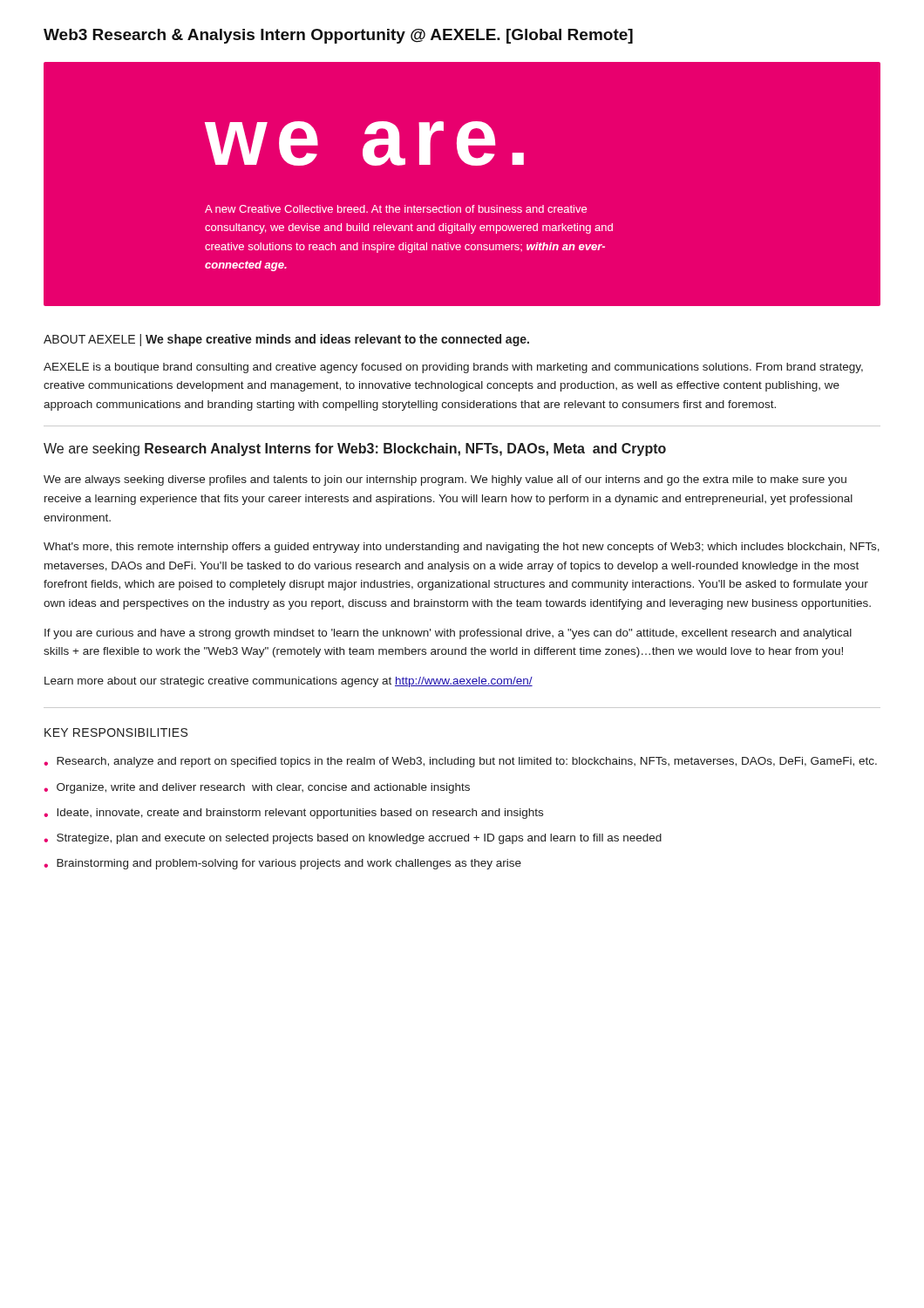
Task: Locate the block of text that opens with "What's more, this remote"
Action: [462, 575]
